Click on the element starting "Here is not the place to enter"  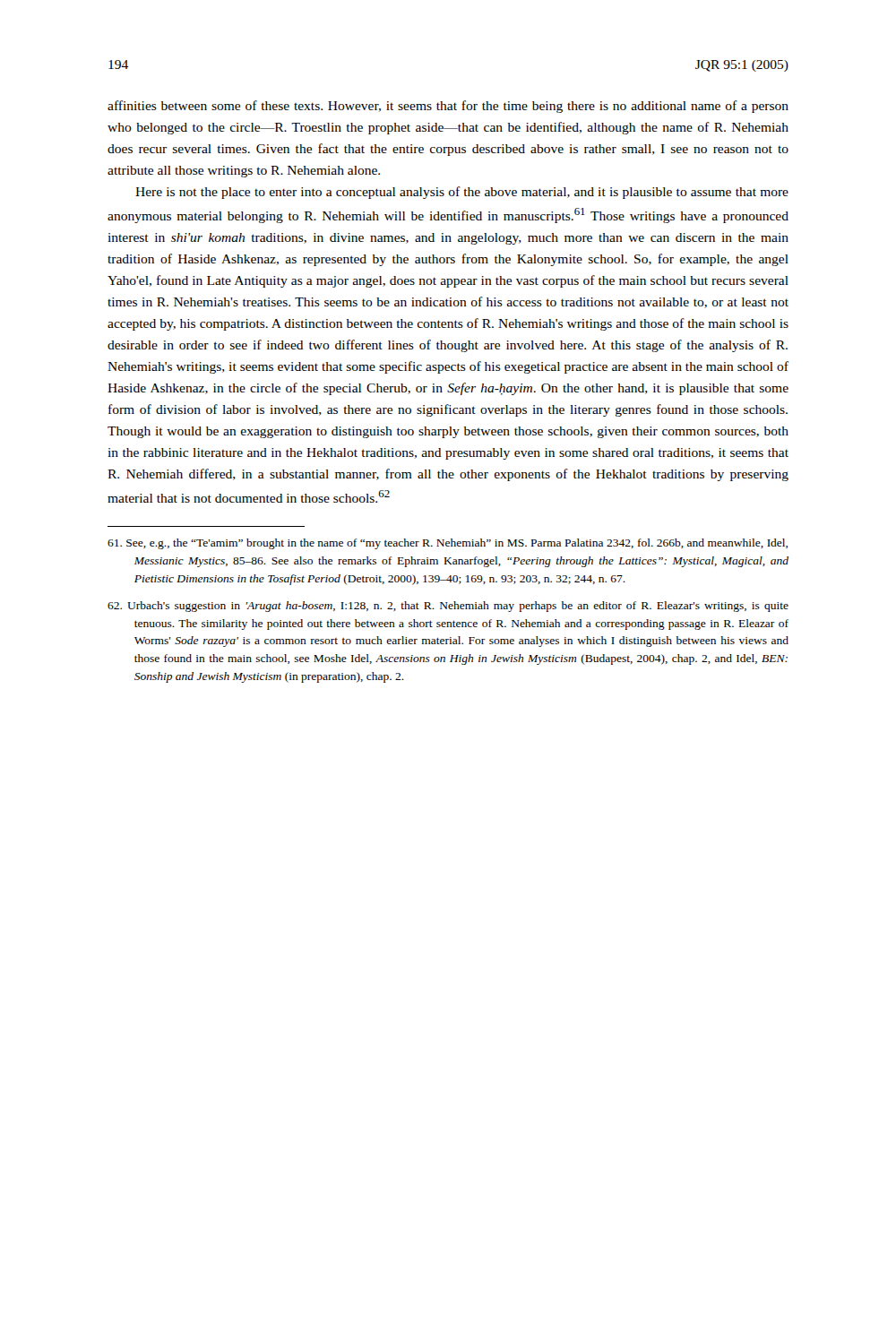pyautogui.click(x=448, y=345)
